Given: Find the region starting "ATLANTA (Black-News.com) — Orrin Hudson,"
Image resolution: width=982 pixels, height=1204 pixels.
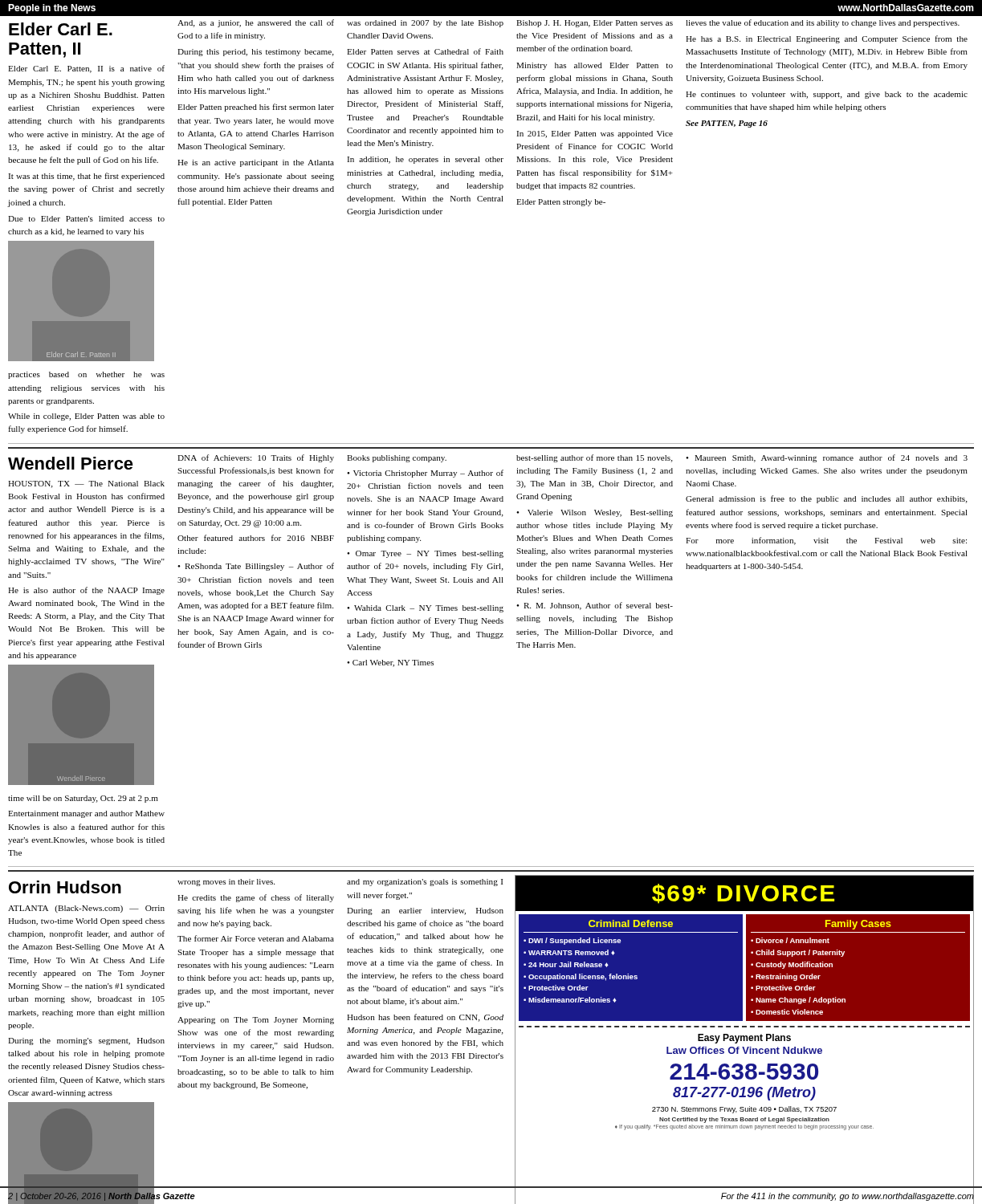Looking at the screenshot, I should coord(86,1000).
